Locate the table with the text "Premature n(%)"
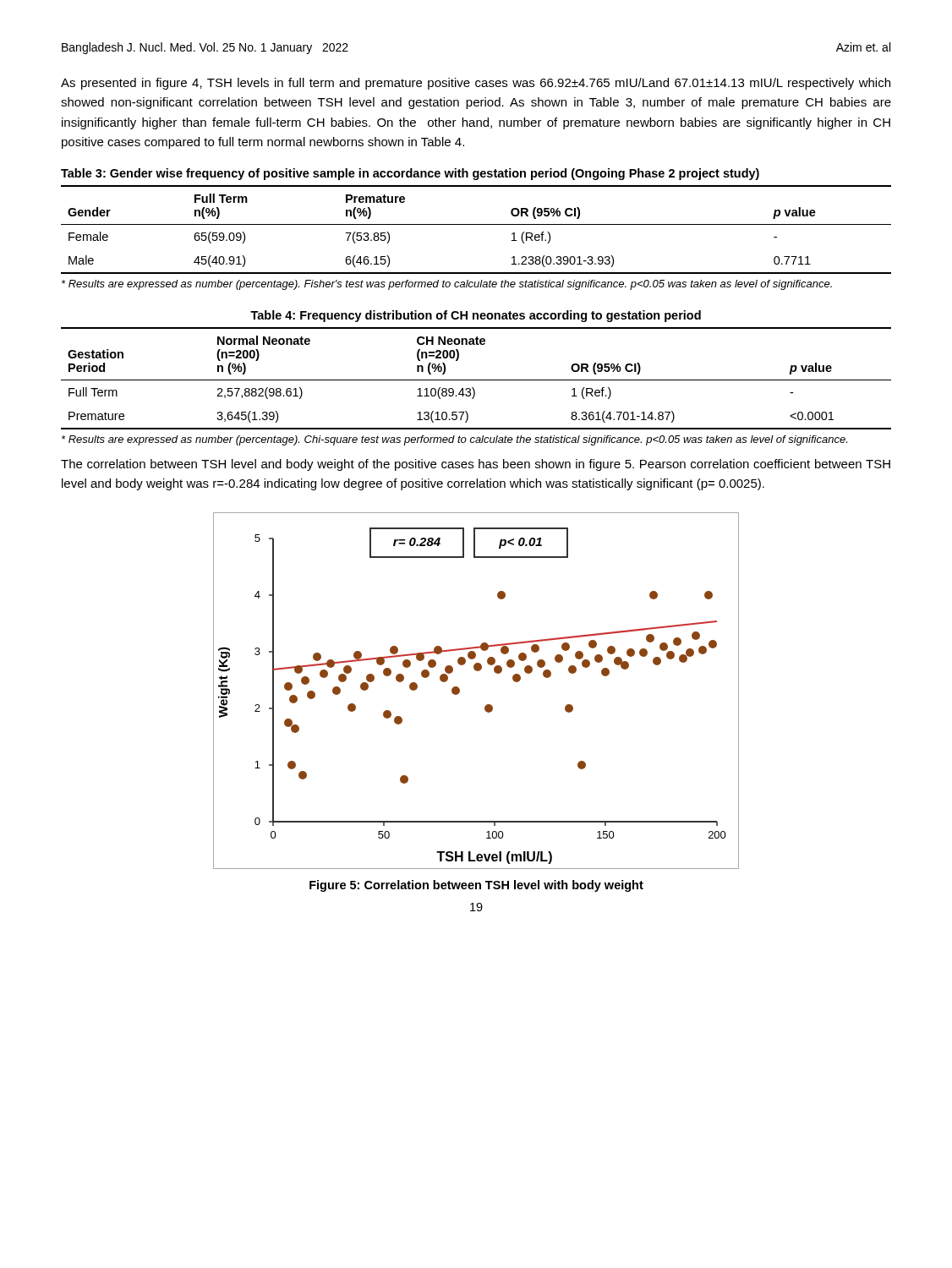This screenshot has width=952, height=1268. [476, 230]
